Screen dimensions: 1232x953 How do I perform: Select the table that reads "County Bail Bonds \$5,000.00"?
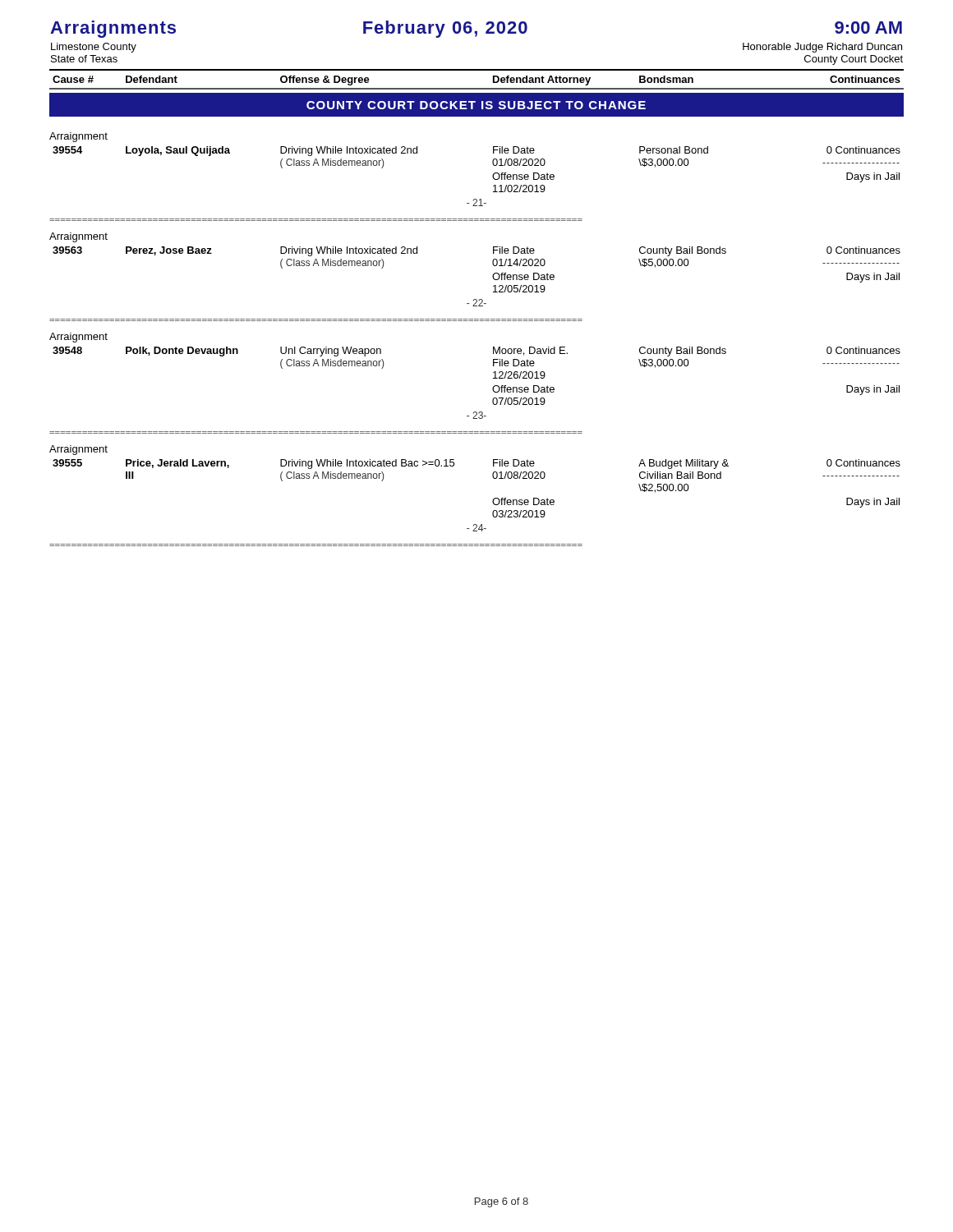(x=476, y=284)
